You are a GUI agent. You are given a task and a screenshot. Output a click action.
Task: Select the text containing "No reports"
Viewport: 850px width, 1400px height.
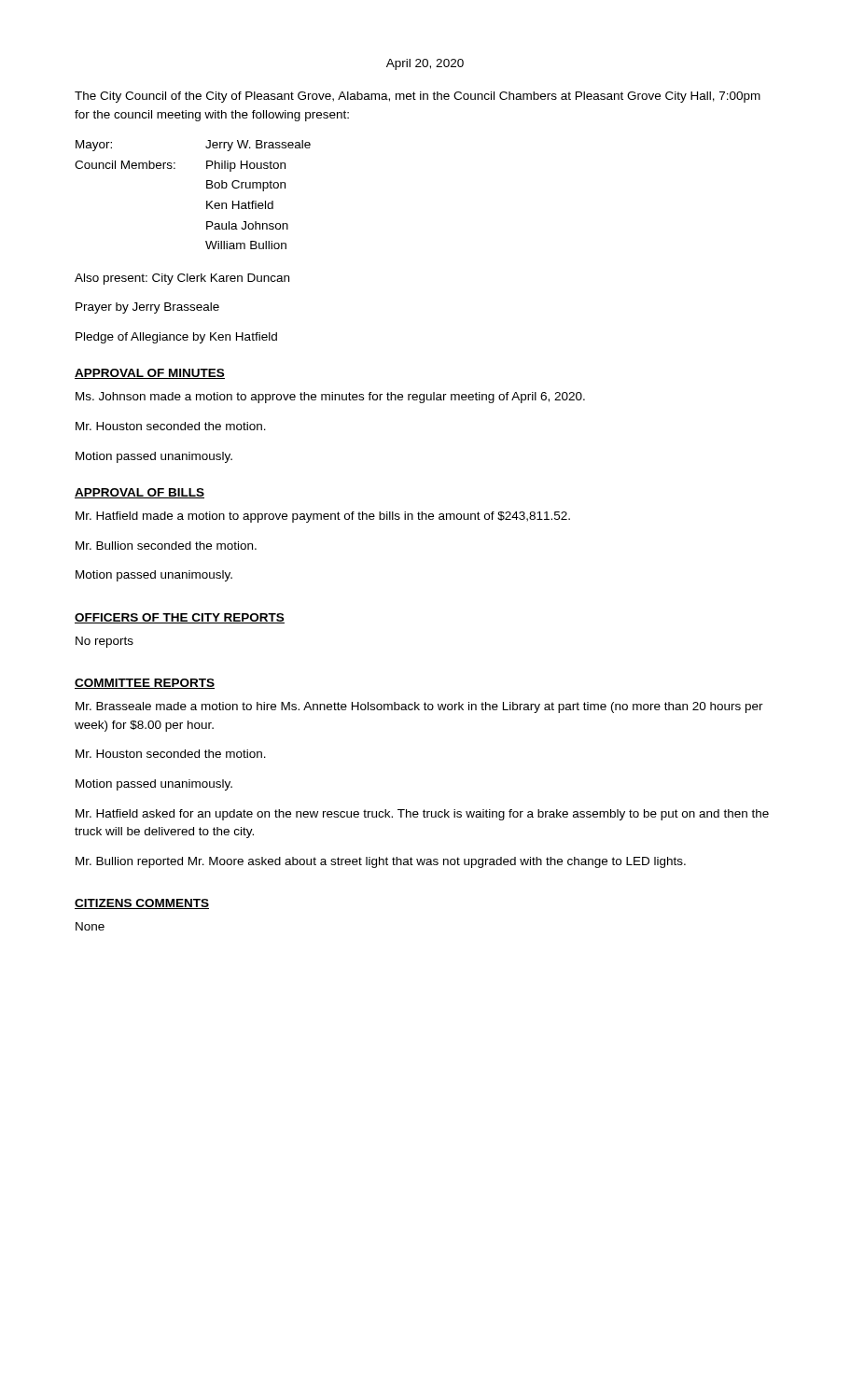click(104, 640)
